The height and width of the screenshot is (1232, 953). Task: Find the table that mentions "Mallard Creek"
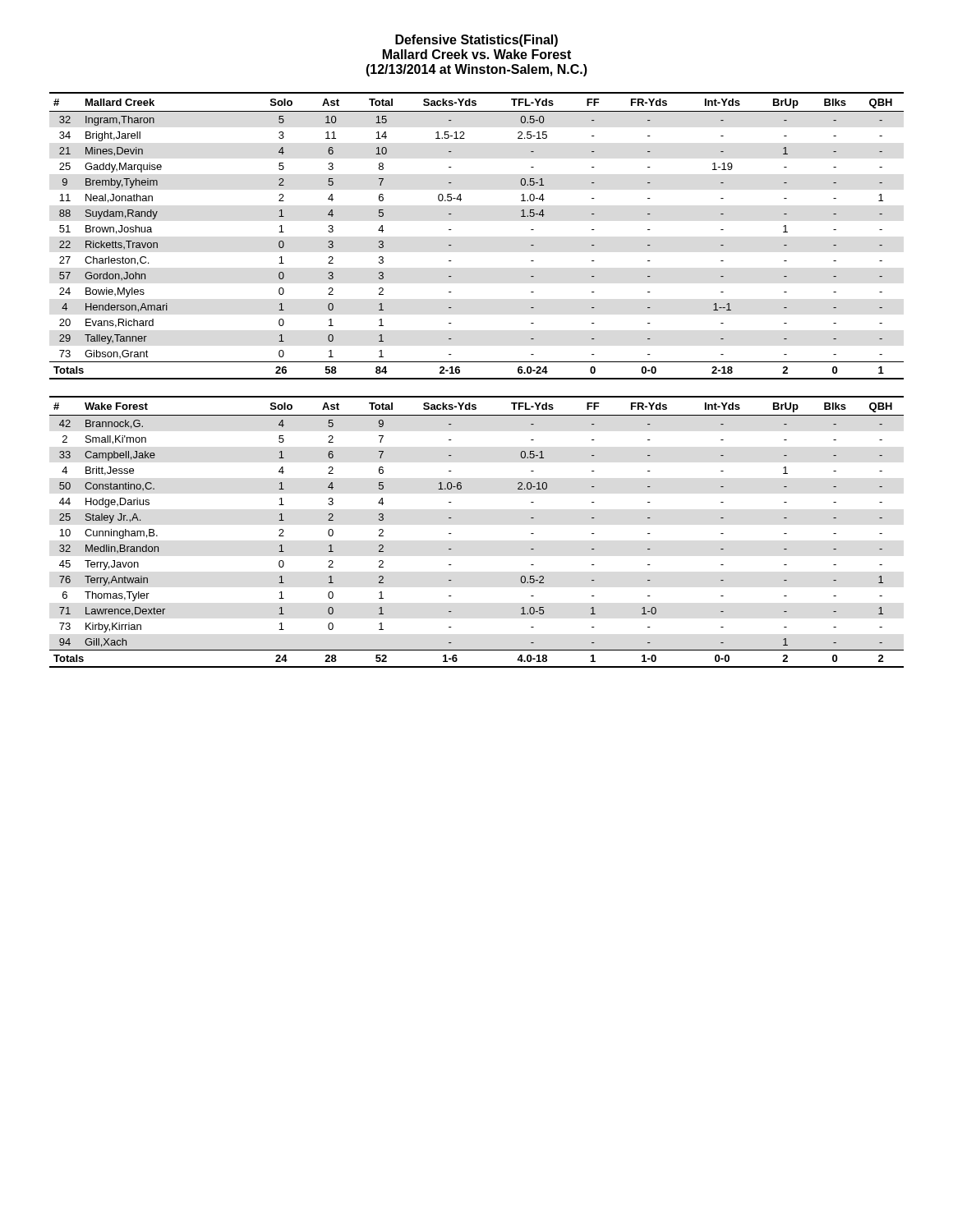pos(476,236)
